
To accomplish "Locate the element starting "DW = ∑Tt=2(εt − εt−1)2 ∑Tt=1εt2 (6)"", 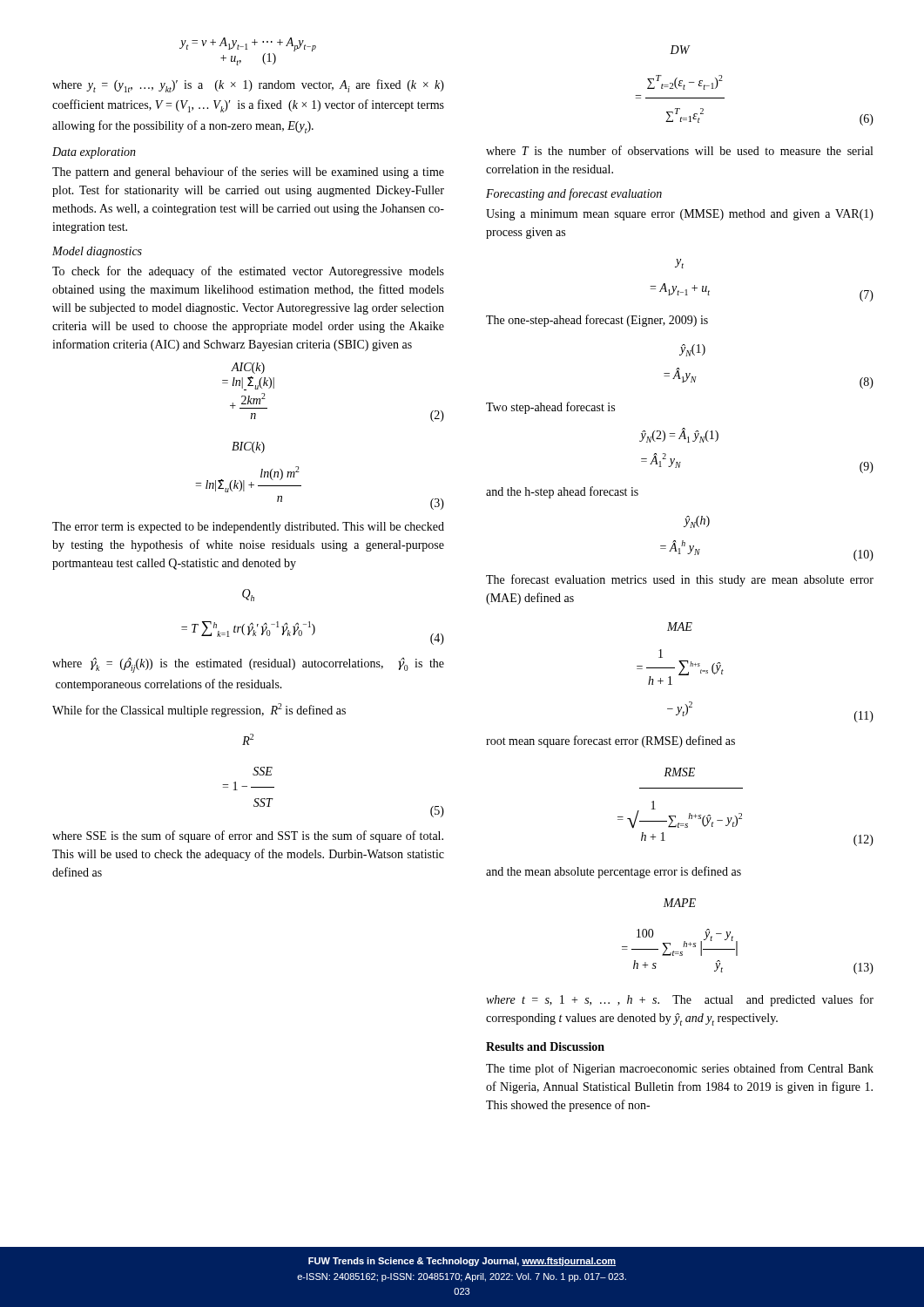I will 680,50.
